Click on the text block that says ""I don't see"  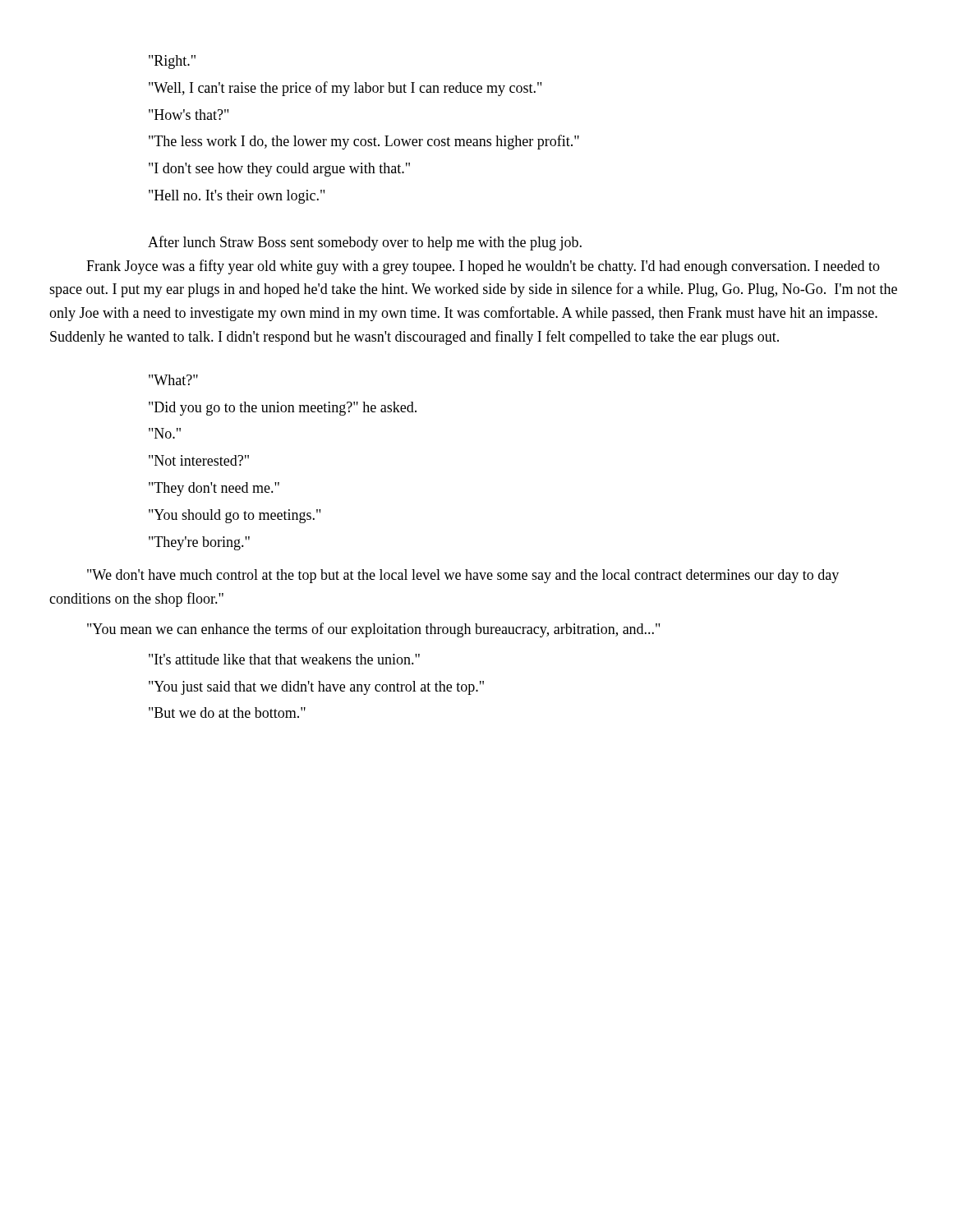[x=279, y=169]
